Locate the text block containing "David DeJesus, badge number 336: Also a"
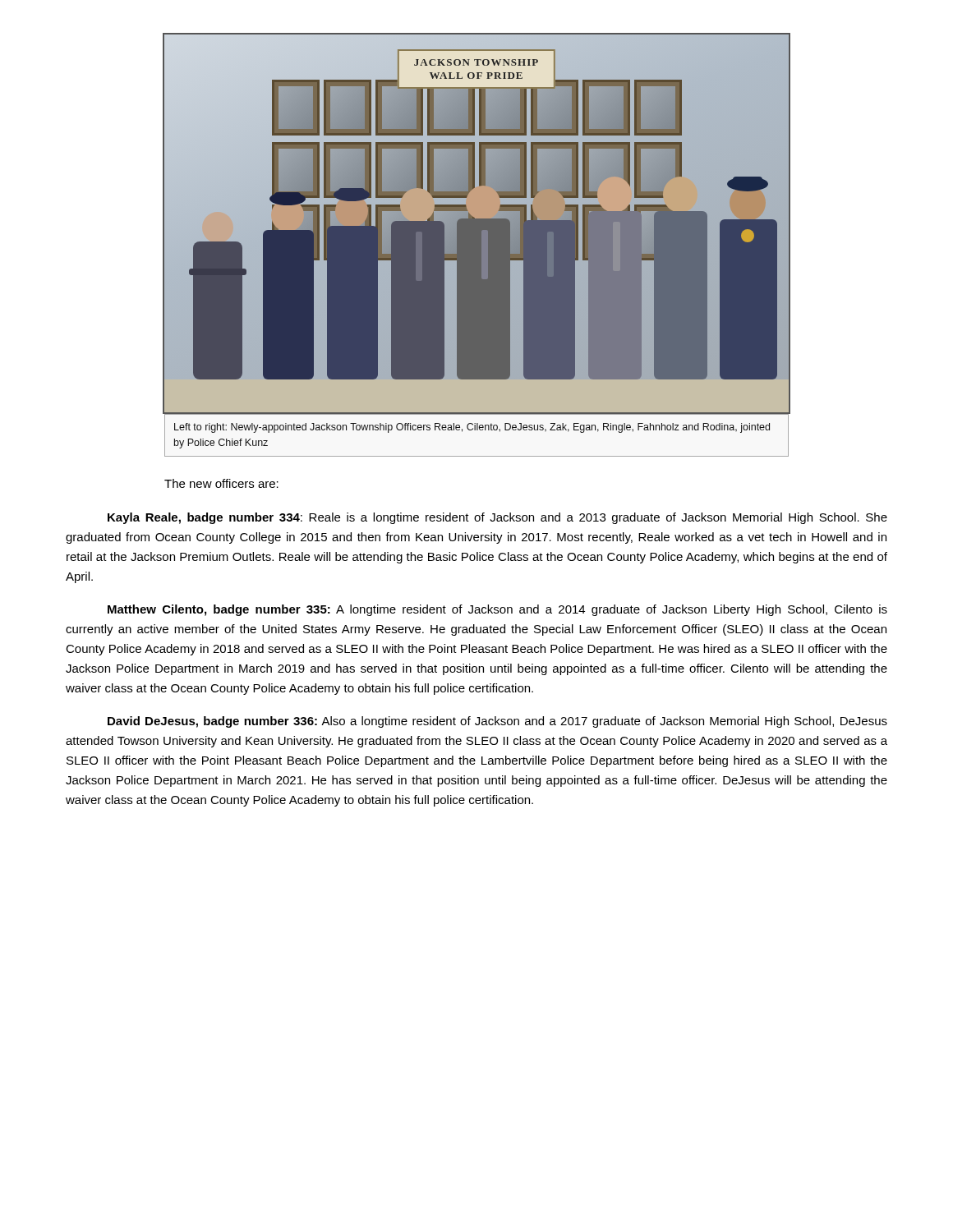953x1232 pixels. tap(476, 761)
